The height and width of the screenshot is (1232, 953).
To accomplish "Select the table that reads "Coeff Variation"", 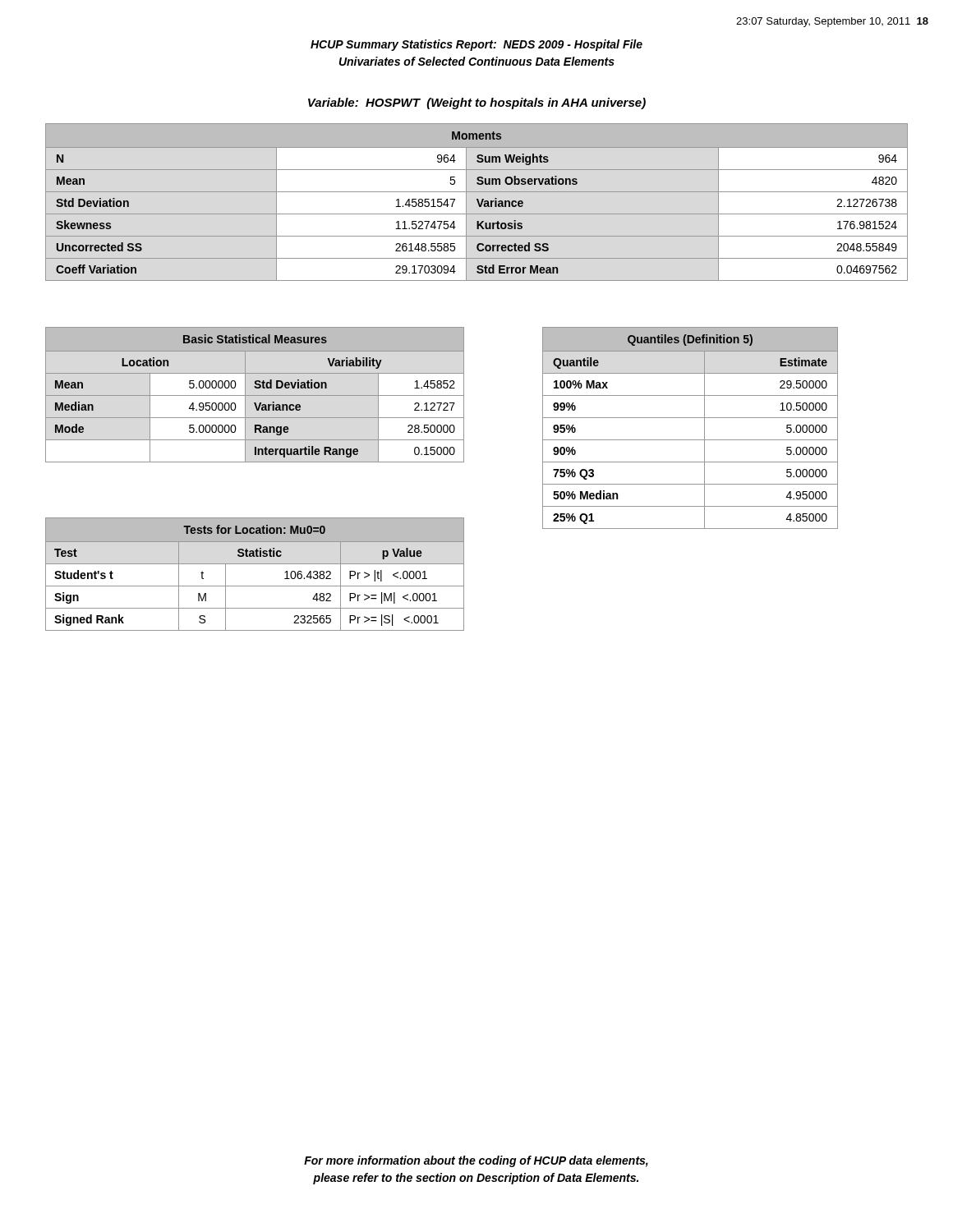I will tap(476, 202).
